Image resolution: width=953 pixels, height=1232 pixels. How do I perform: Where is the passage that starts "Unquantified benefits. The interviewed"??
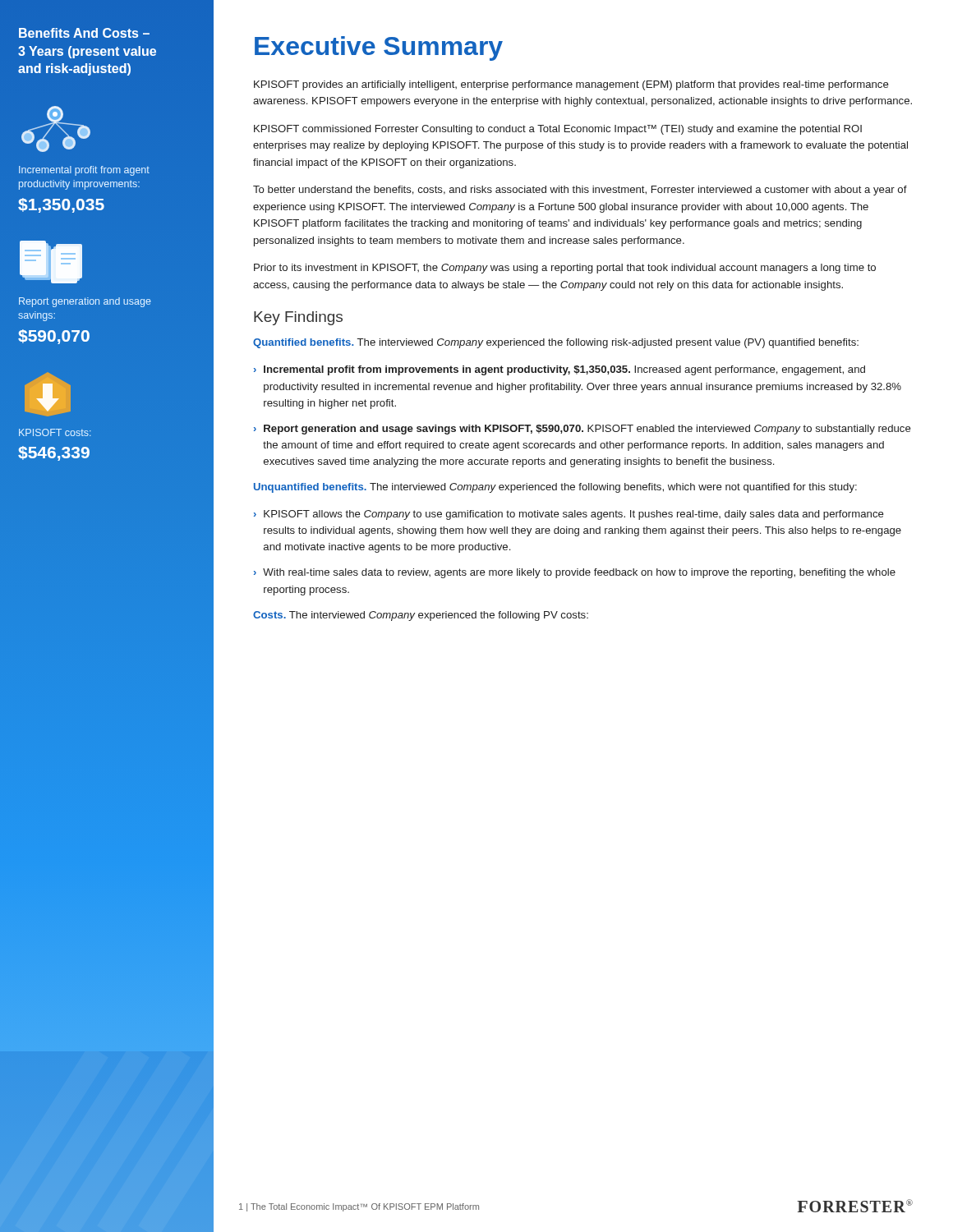555,487
